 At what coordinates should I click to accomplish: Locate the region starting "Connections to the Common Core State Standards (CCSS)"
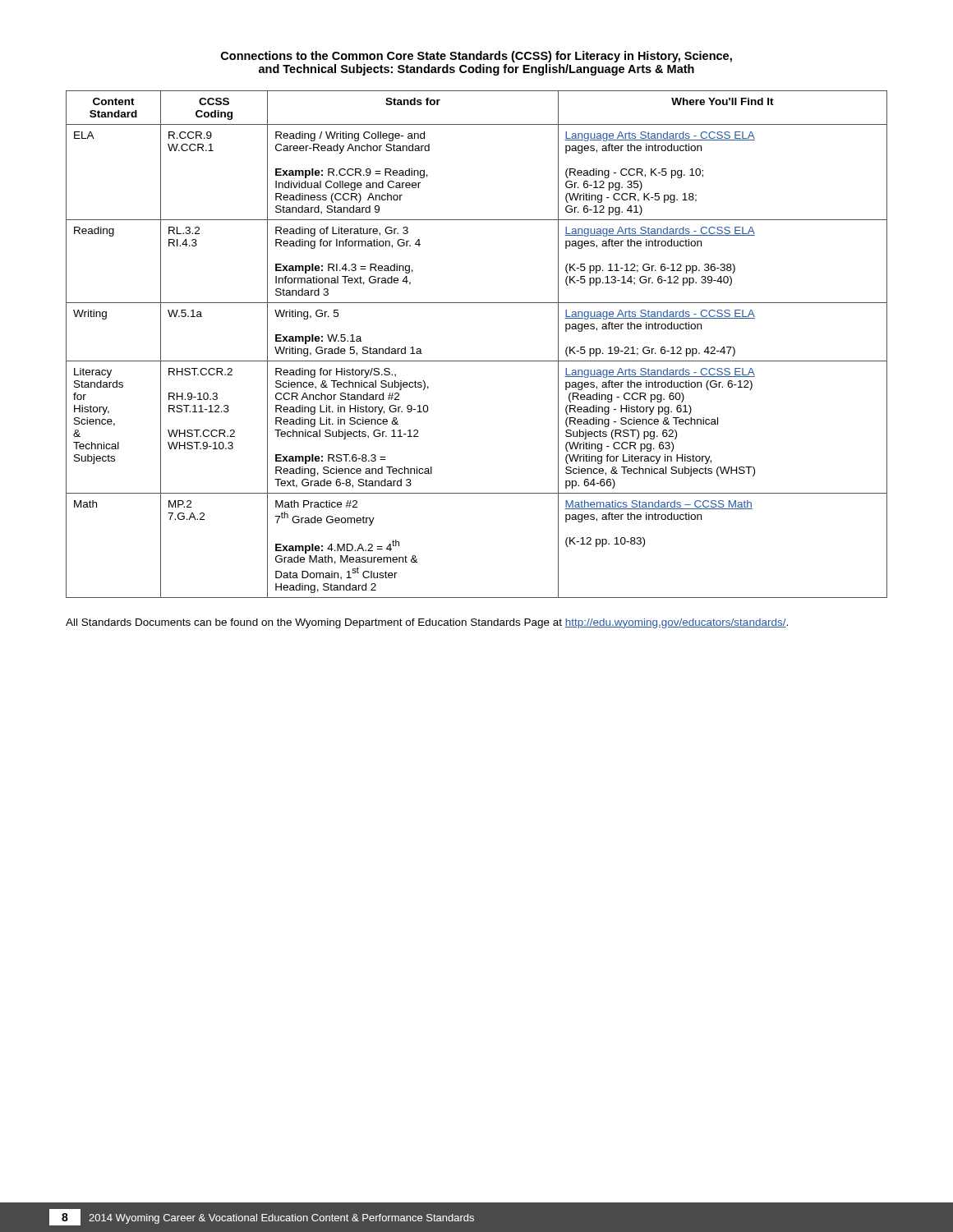click(476, 62)
